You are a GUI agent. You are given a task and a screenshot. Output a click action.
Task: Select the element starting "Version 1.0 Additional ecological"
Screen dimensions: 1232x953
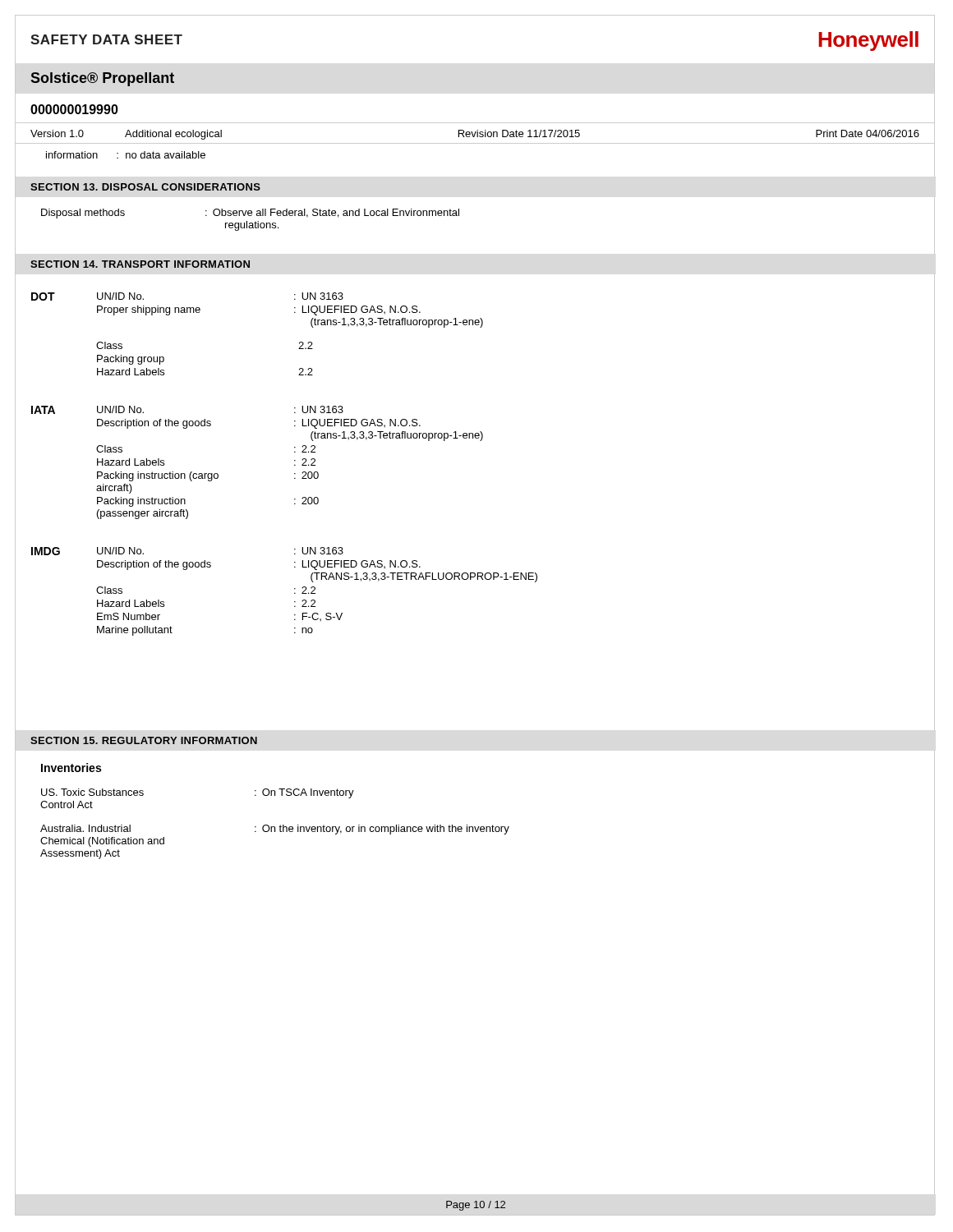coord(475,133)
